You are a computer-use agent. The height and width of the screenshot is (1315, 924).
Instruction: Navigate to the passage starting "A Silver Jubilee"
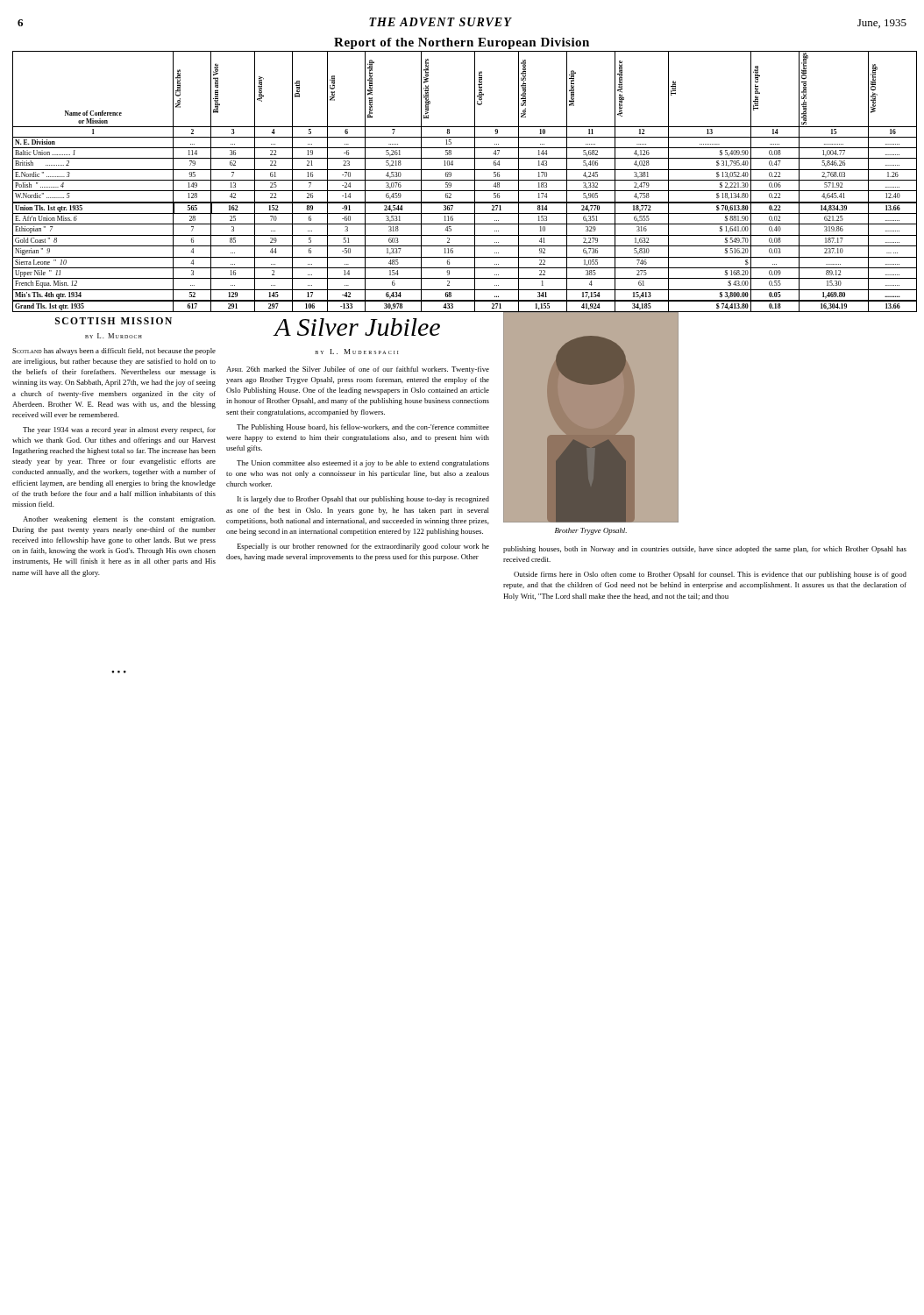pos(358,327)
